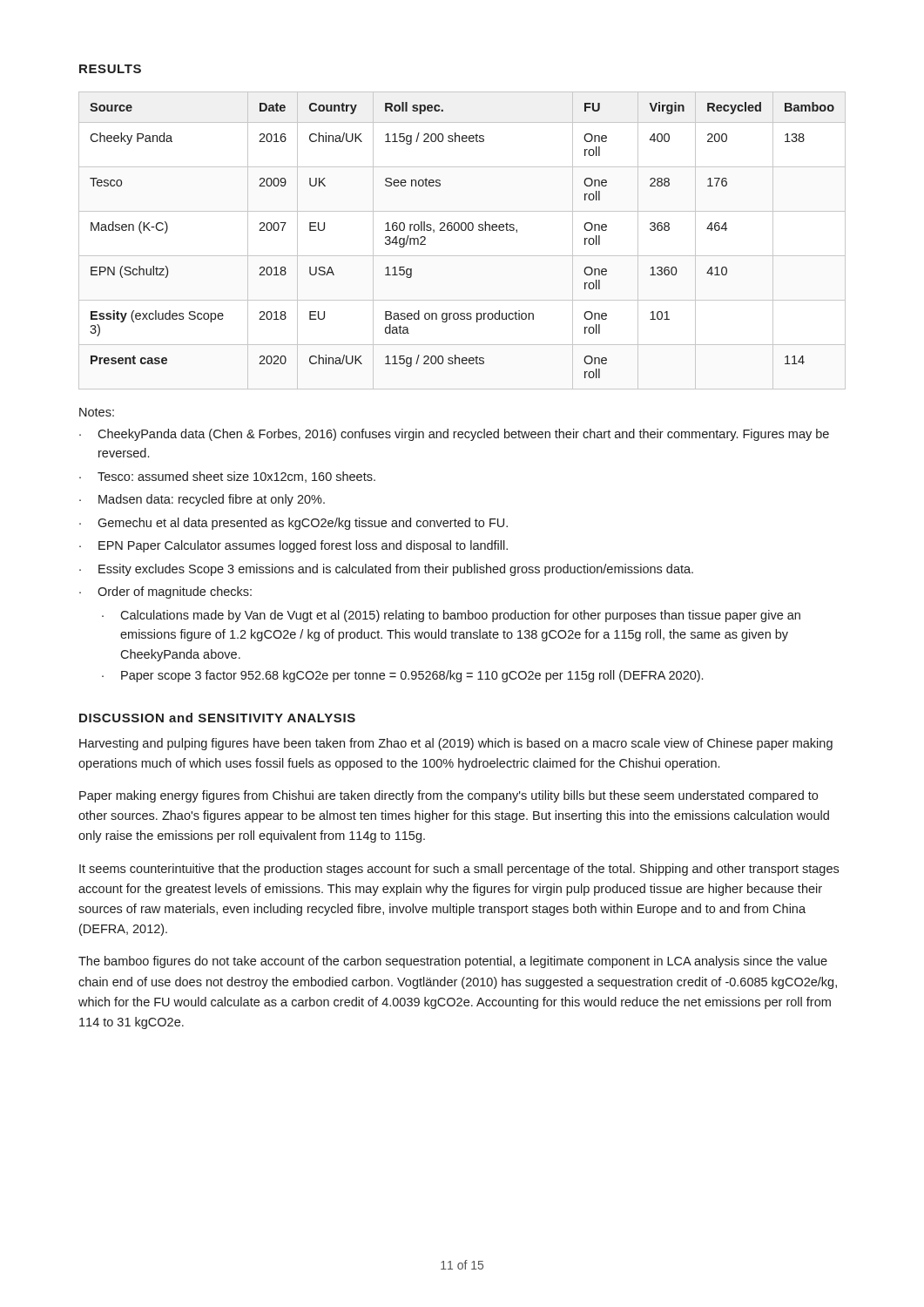Locate the text starting "· Essity excludes Scope 3"
Image resolution: width=924 pixels, height=1307 pixels.
click(x=462, y=569)
